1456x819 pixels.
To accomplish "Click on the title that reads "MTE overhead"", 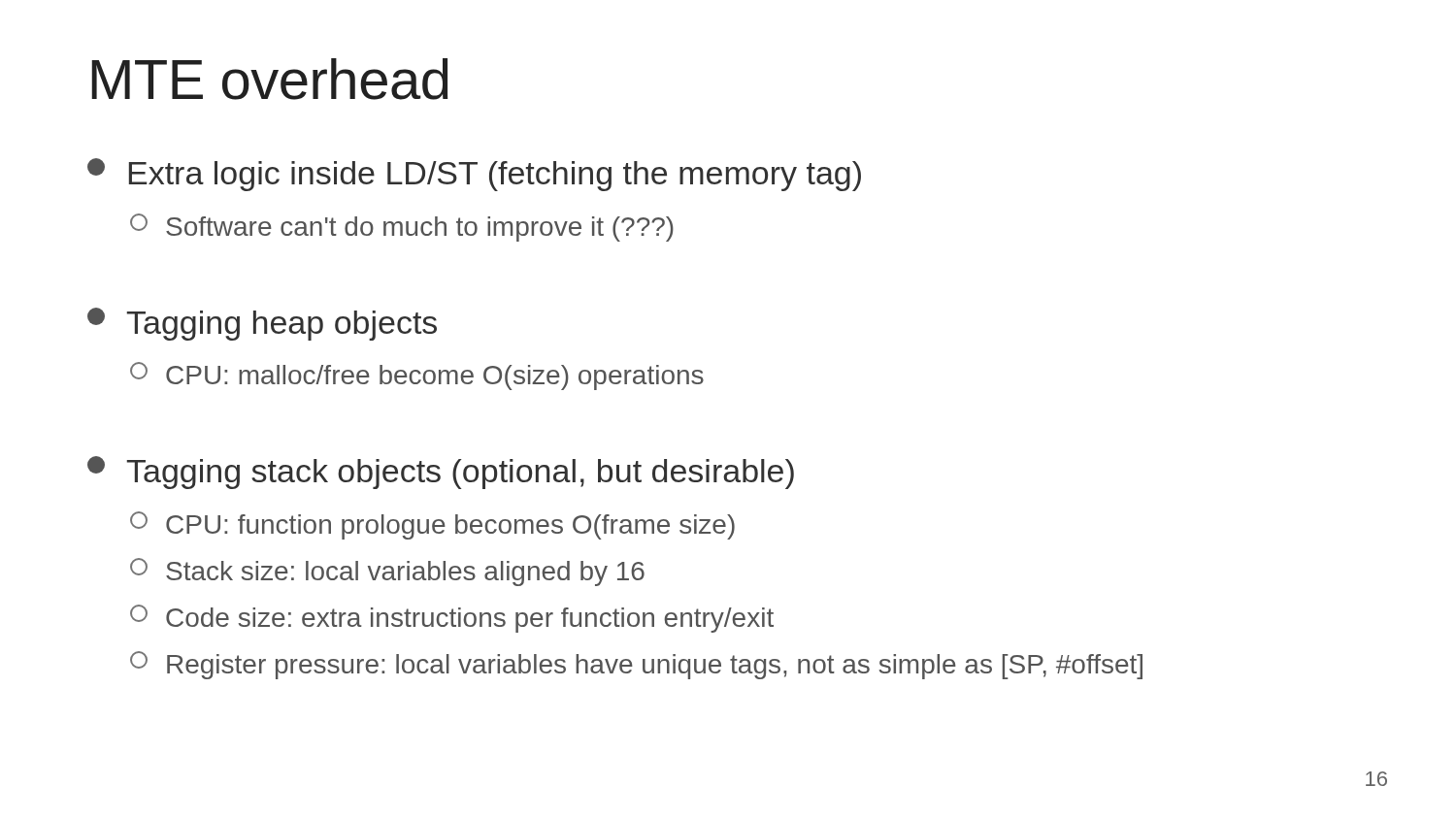I will [269, 79].
